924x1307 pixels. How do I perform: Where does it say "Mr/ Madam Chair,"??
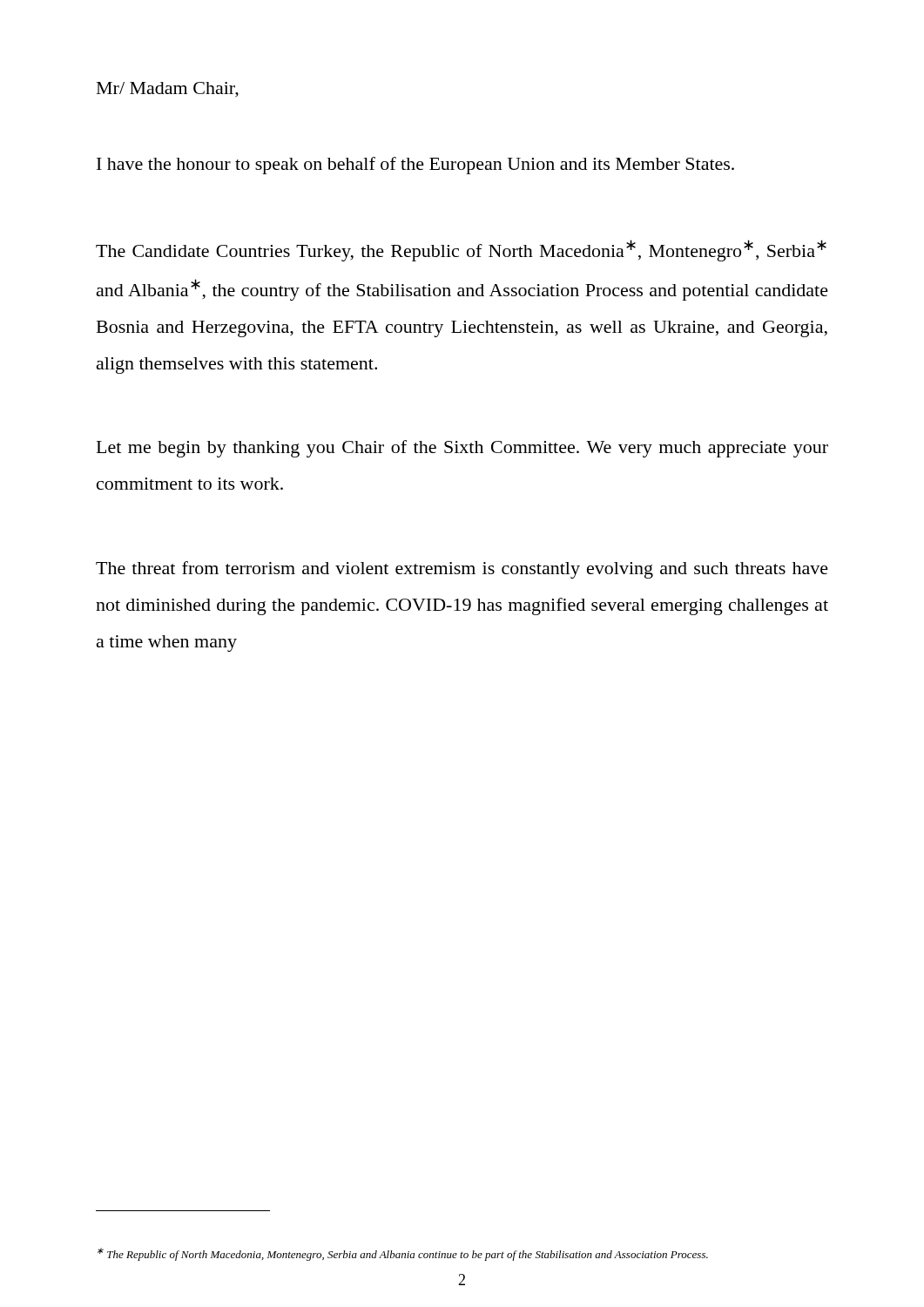(x=168, y=88)
